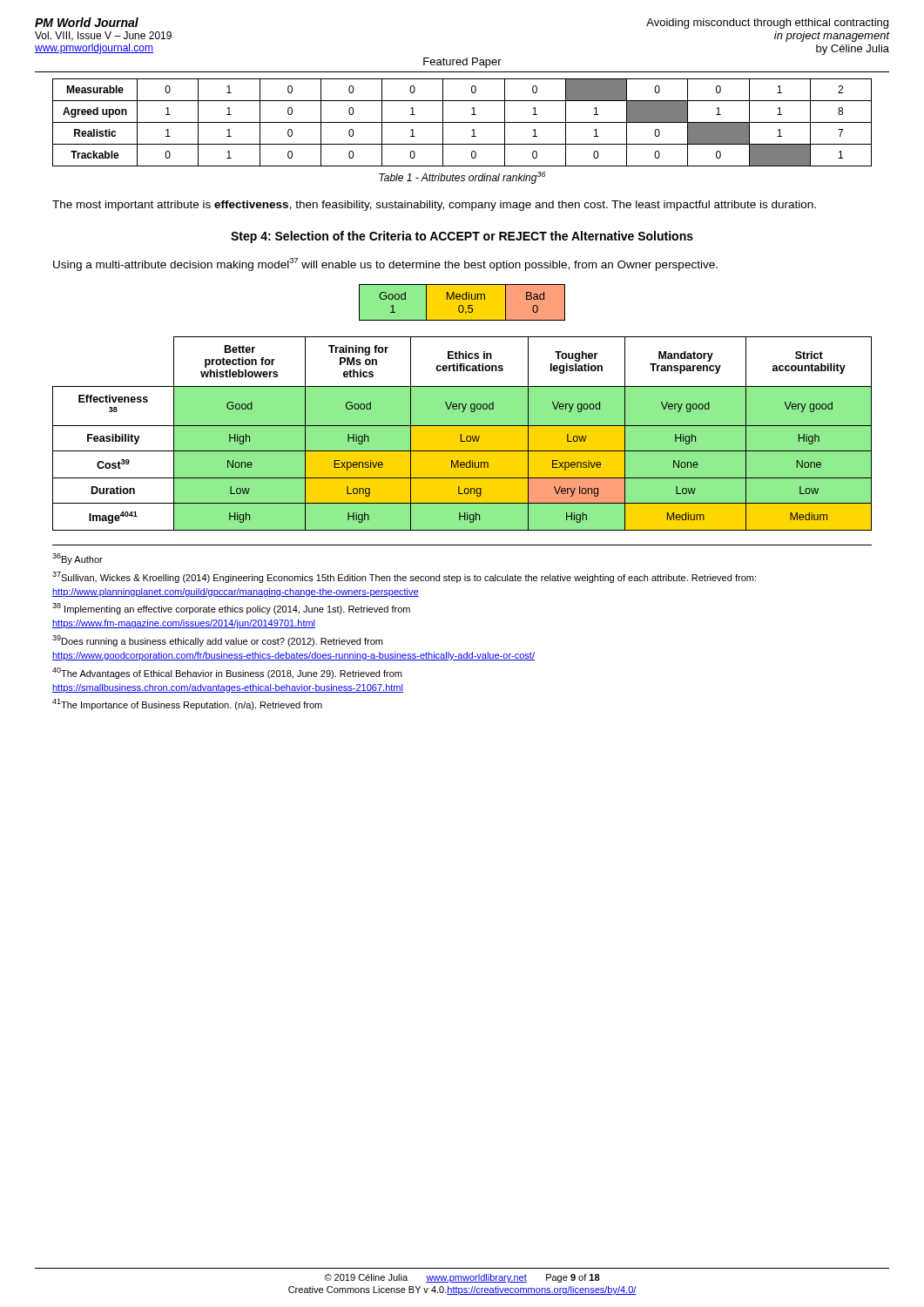Click on the text block with the text "Using a multi-attribute decision making"
This screenshot has width=924, height=1307.
(x=385, y=264)
